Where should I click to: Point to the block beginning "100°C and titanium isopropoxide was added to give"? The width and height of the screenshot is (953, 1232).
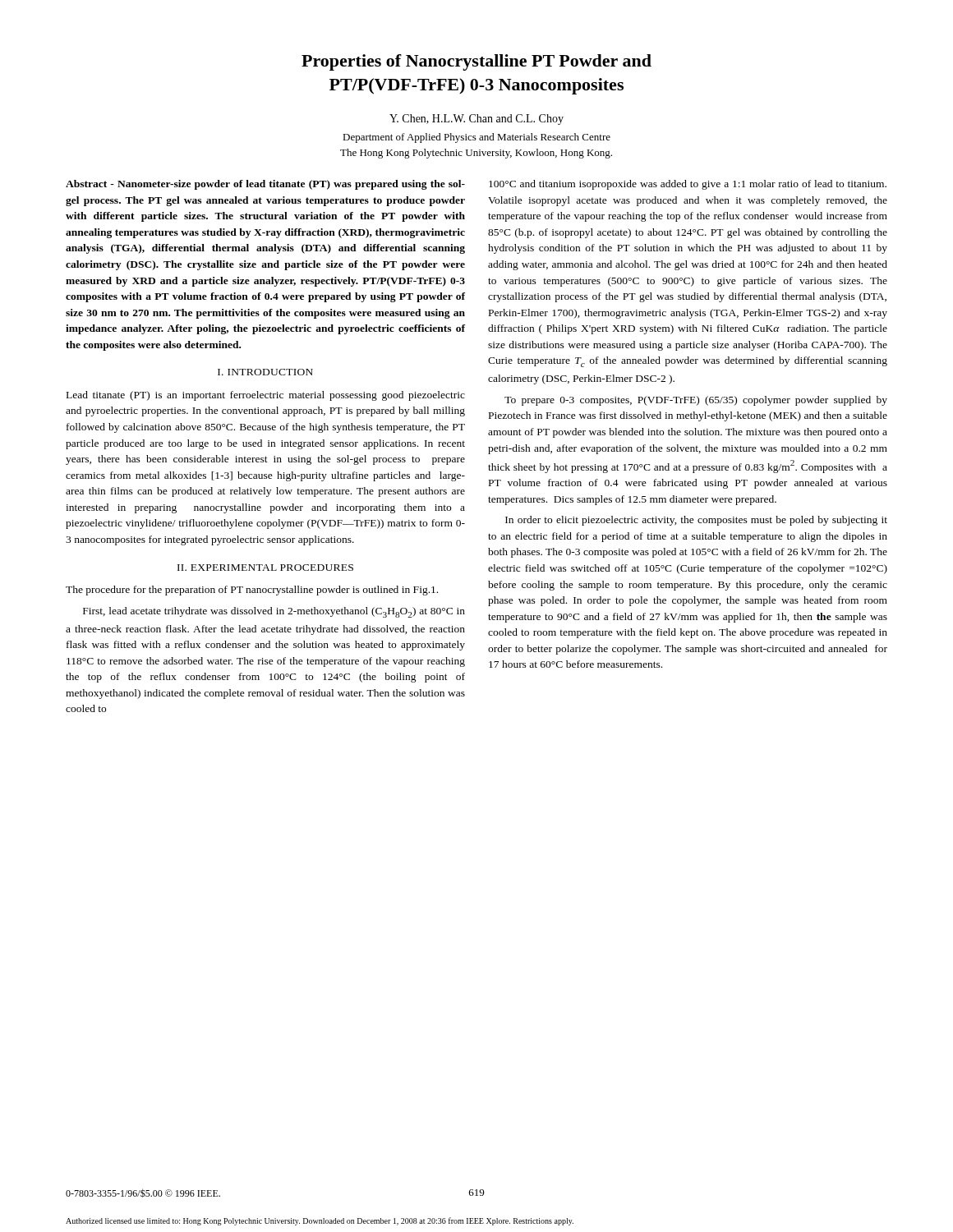click(x=688, y=424)
